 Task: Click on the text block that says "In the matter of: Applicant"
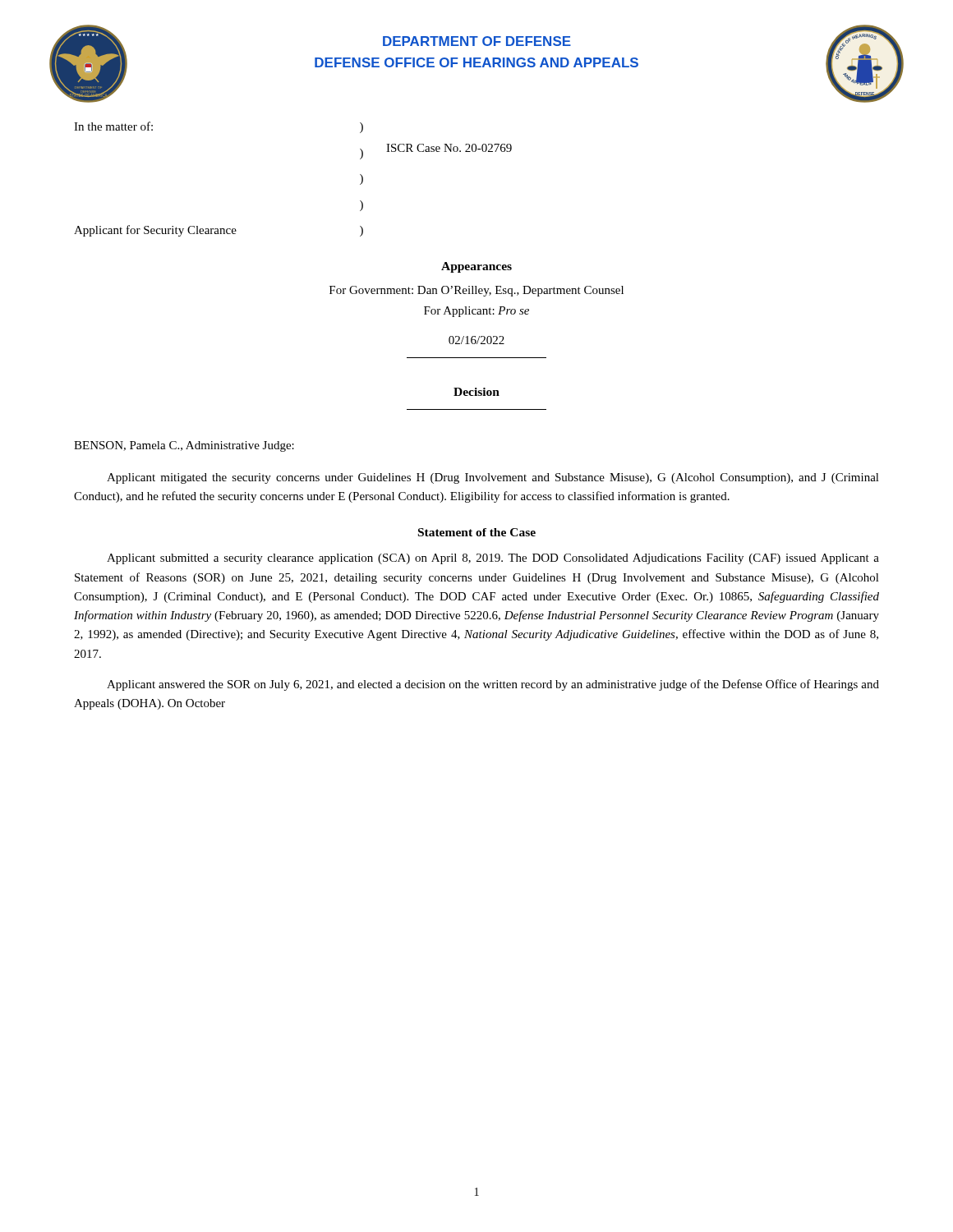[x=113, y=126]
